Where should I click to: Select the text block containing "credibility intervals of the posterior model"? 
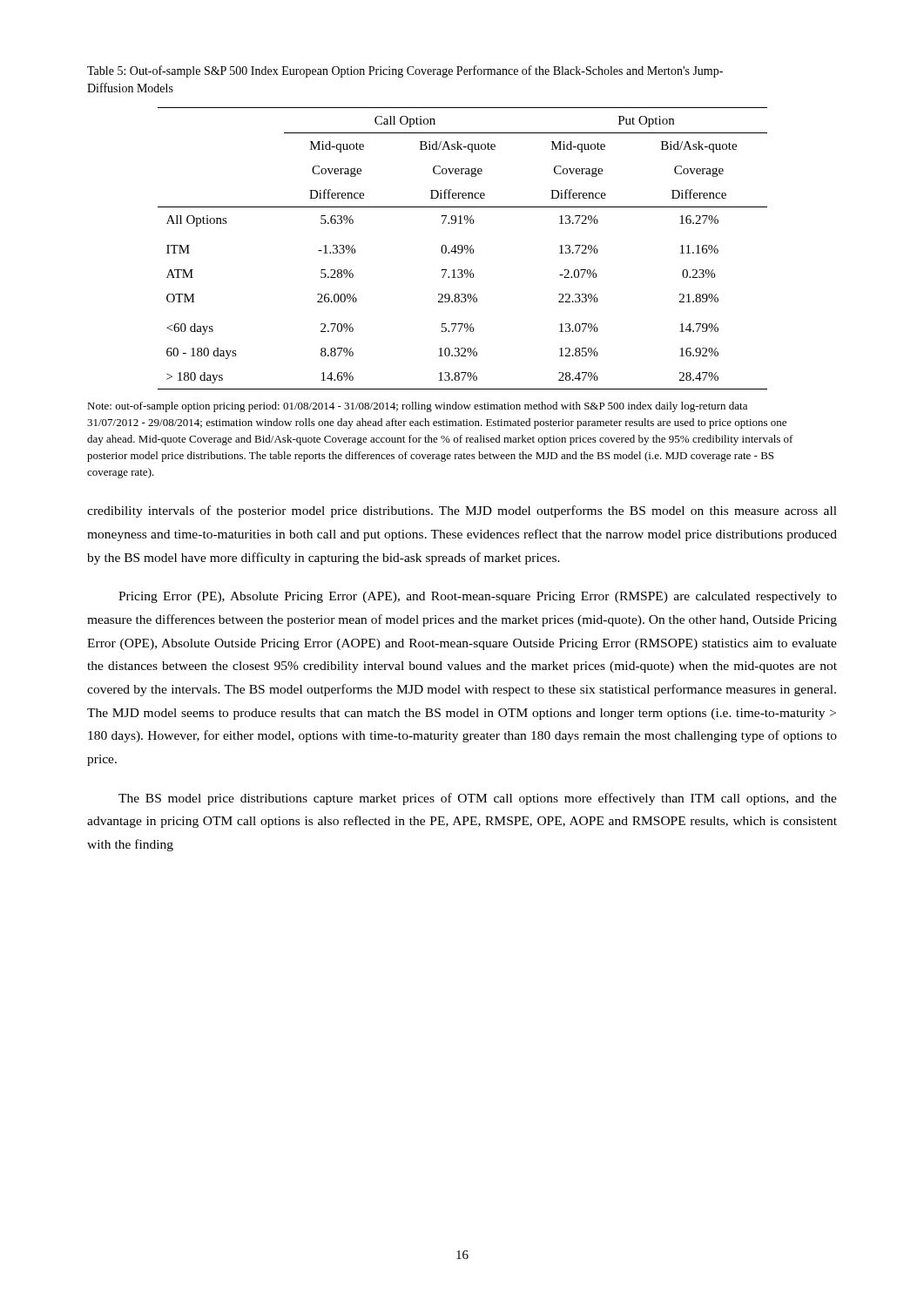point(462,534)
